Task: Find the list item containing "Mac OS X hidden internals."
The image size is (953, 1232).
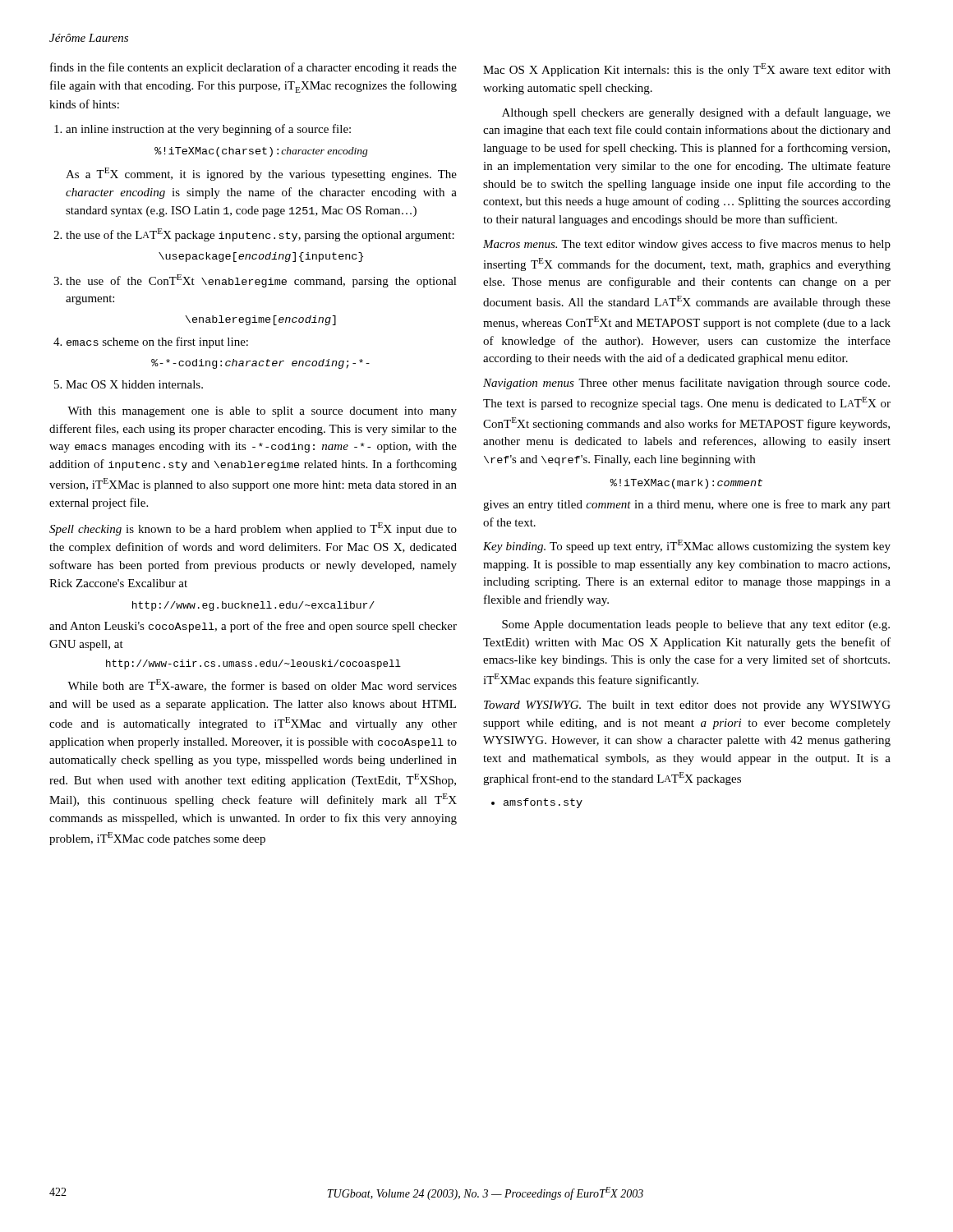Action: click(129, 384)
